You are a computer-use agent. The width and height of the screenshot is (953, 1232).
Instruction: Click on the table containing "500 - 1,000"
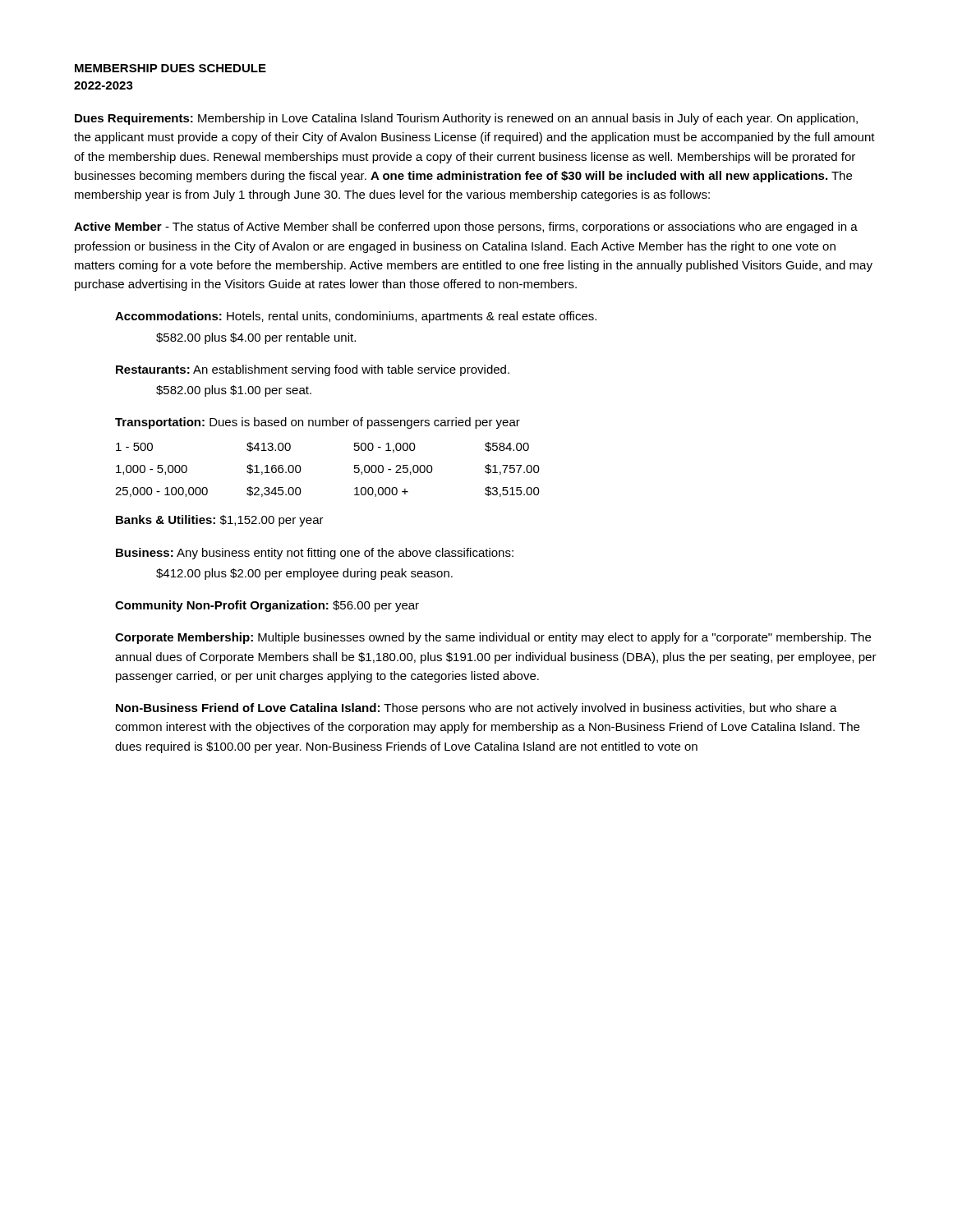tap(476, 468)
